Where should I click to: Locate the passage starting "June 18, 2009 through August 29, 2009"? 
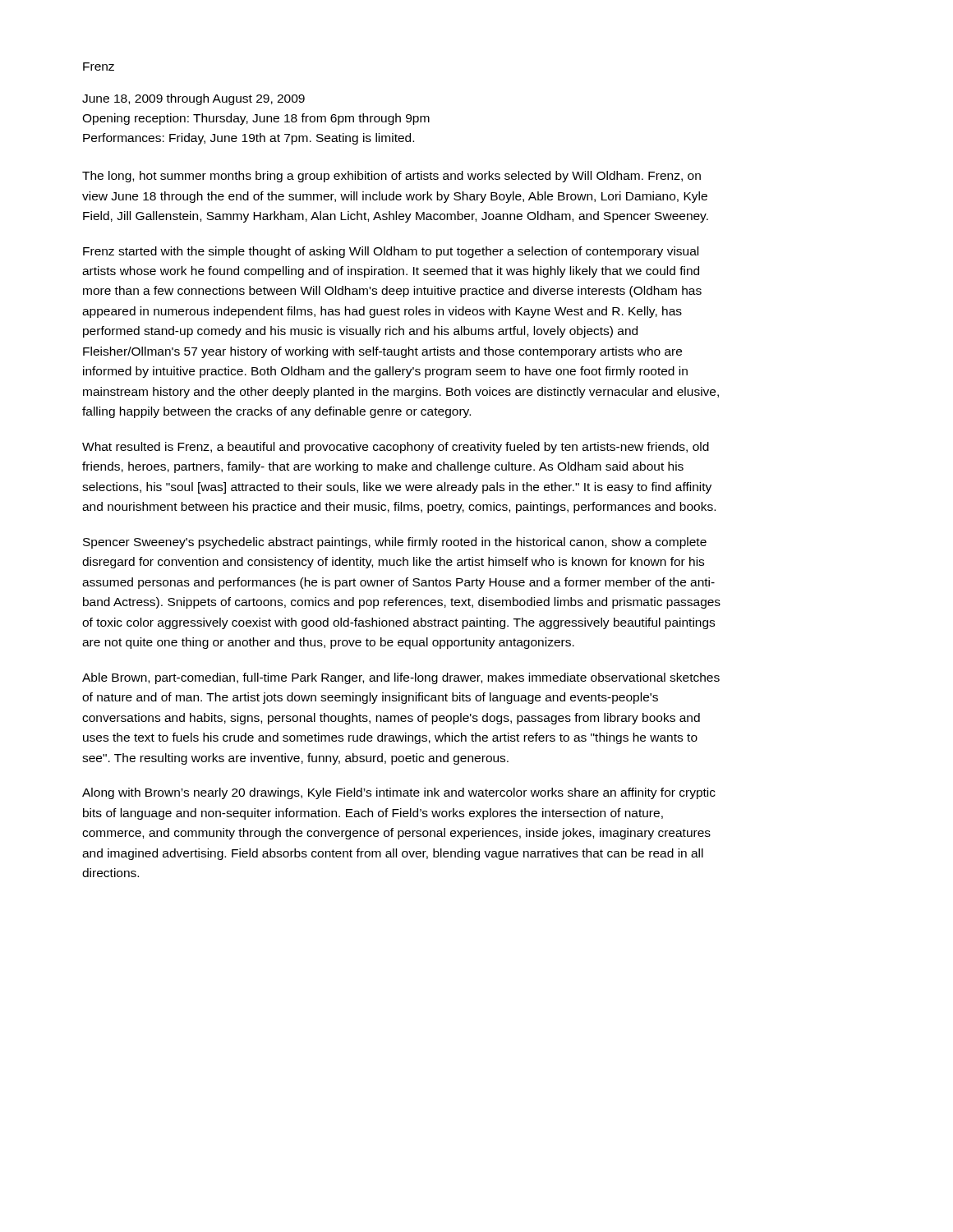(256, 118)
